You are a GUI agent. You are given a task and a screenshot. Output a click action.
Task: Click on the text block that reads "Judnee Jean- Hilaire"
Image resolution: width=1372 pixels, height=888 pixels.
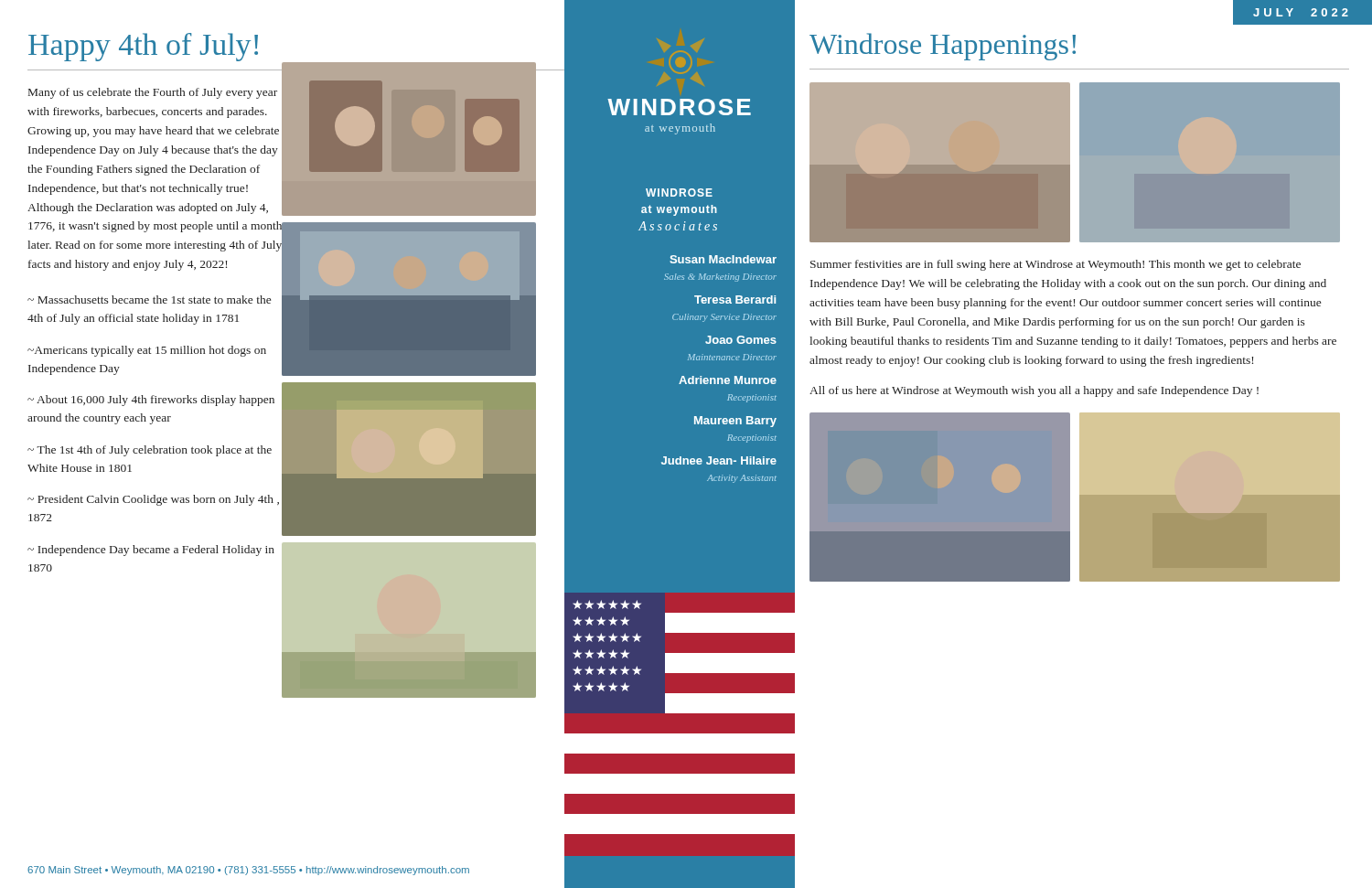tap(719, 468)
